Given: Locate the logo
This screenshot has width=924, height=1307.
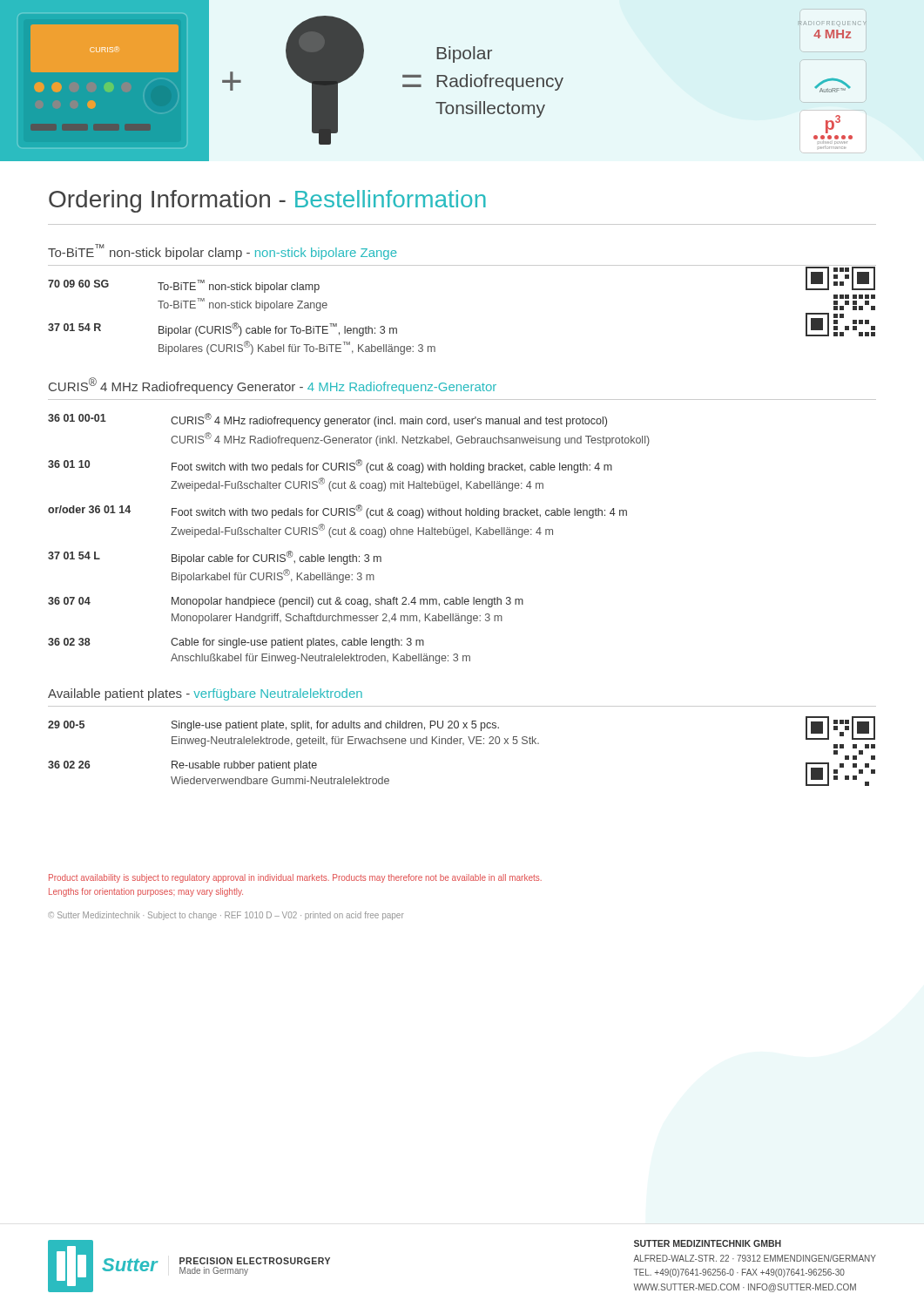Looking at the screenshot, I should coord(165,1266).
